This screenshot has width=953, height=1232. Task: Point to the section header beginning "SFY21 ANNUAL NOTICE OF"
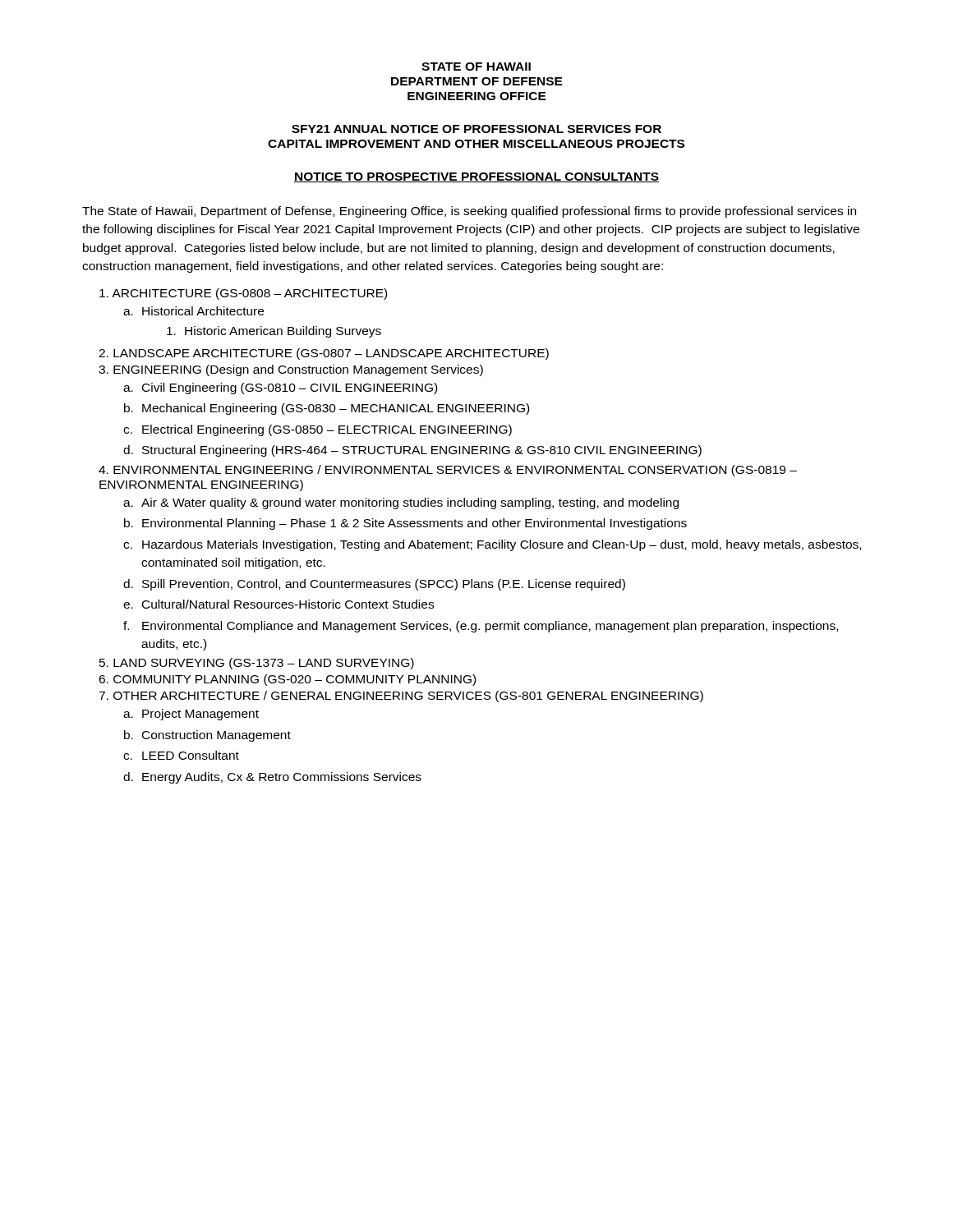click(476, 136)
